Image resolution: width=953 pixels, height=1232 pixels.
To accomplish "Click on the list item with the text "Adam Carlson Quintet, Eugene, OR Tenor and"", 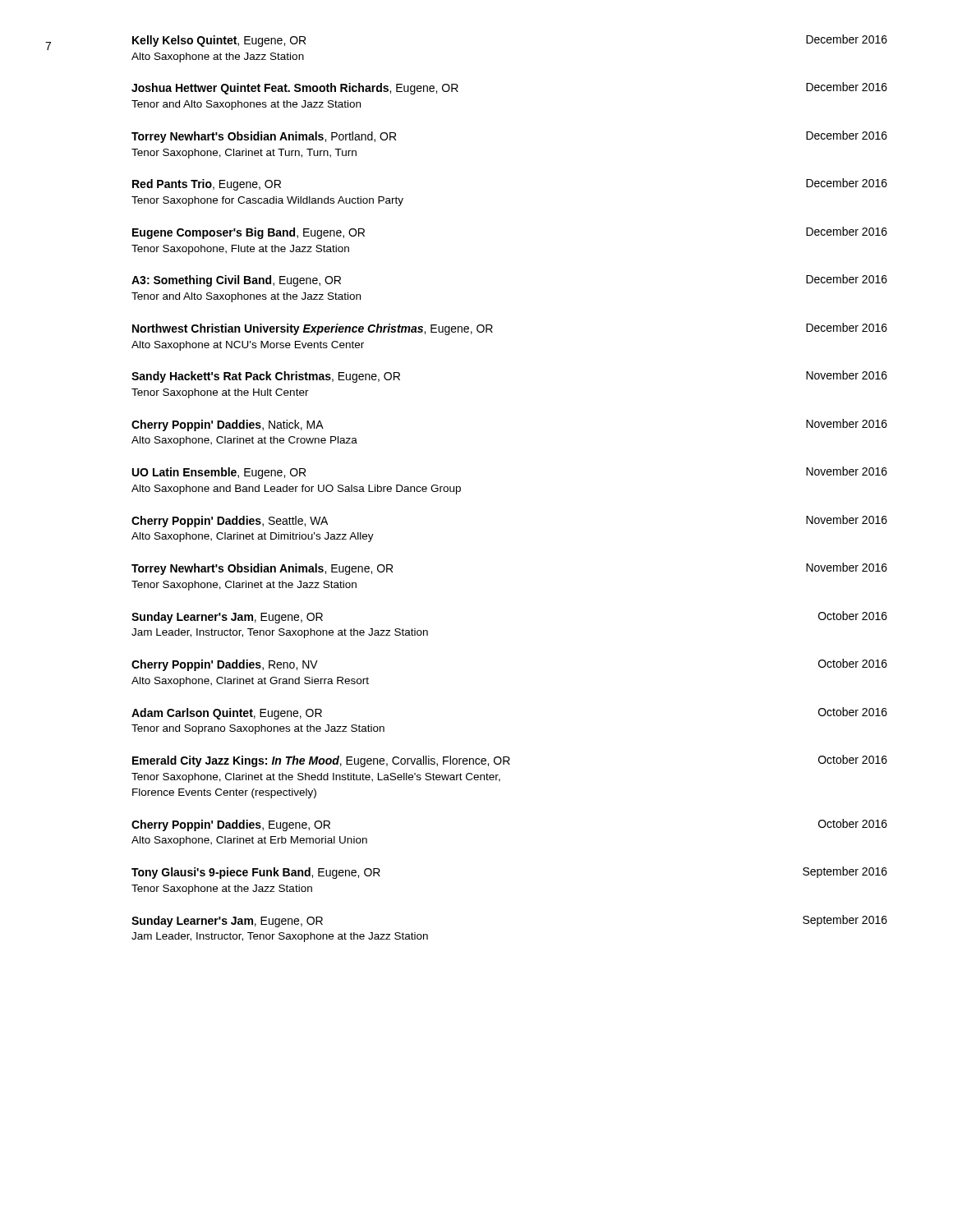I will (x=224, y=713).
